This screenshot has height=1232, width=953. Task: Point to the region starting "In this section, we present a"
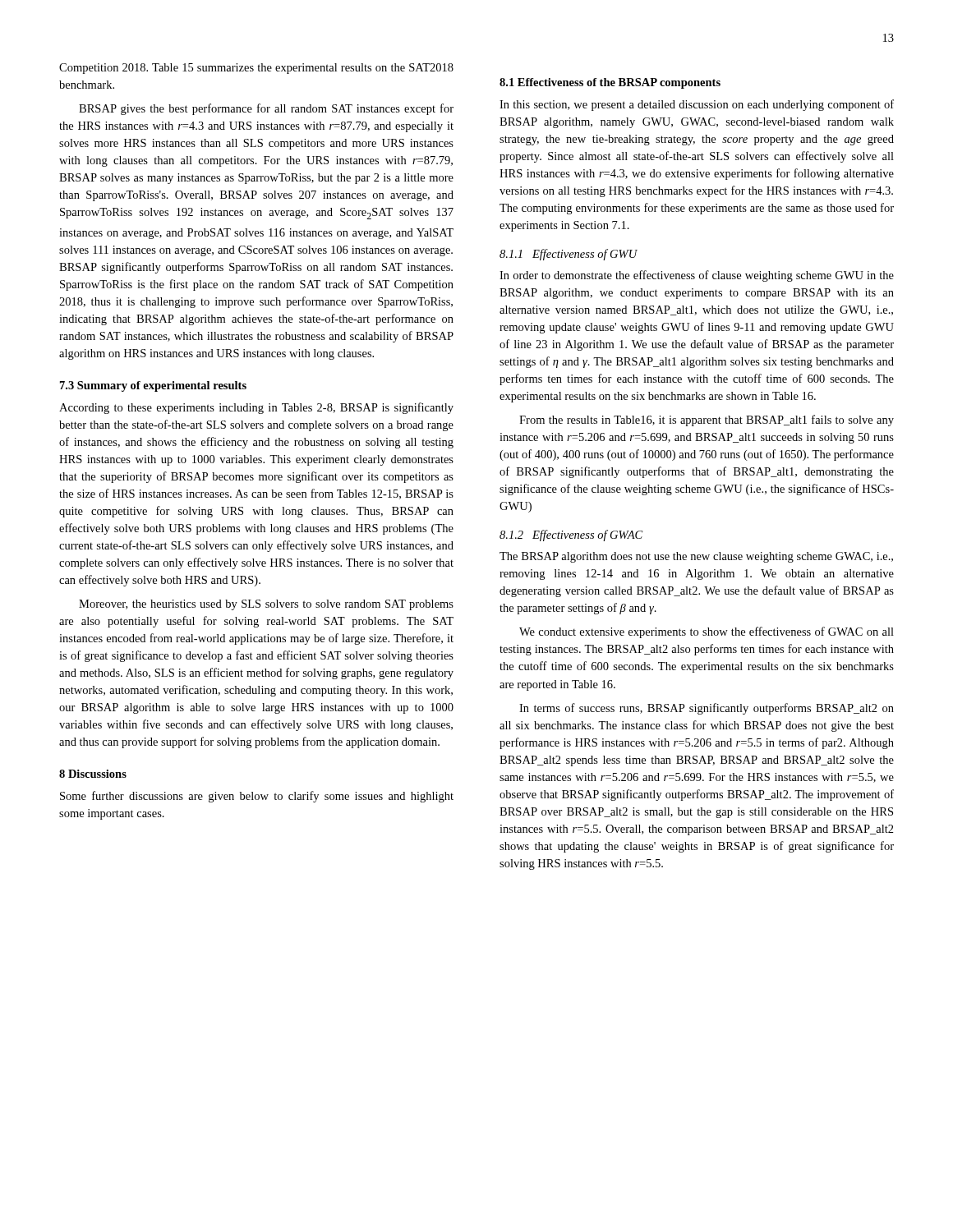click(697, 165)
